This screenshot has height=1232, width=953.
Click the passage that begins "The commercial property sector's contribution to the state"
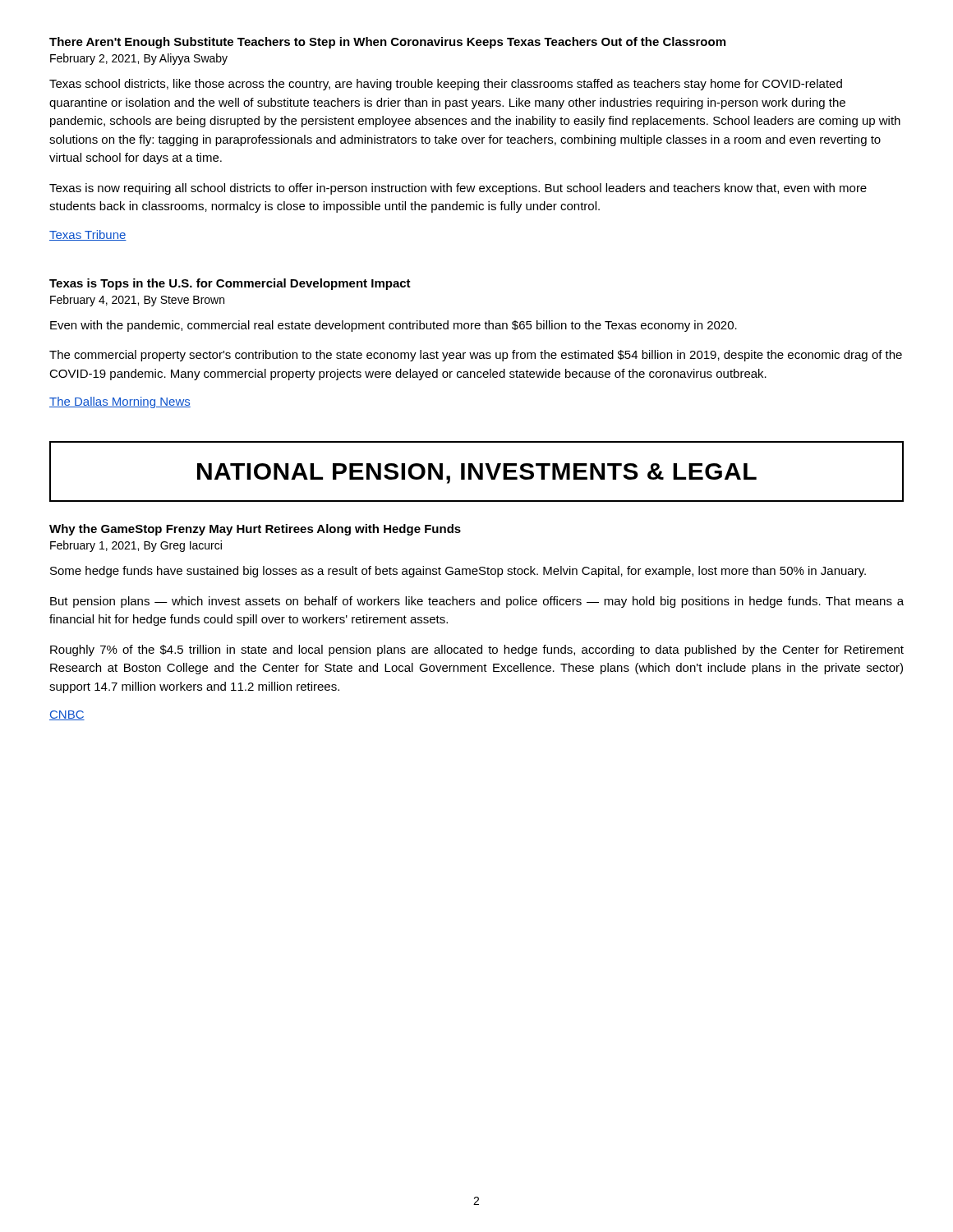476,364
